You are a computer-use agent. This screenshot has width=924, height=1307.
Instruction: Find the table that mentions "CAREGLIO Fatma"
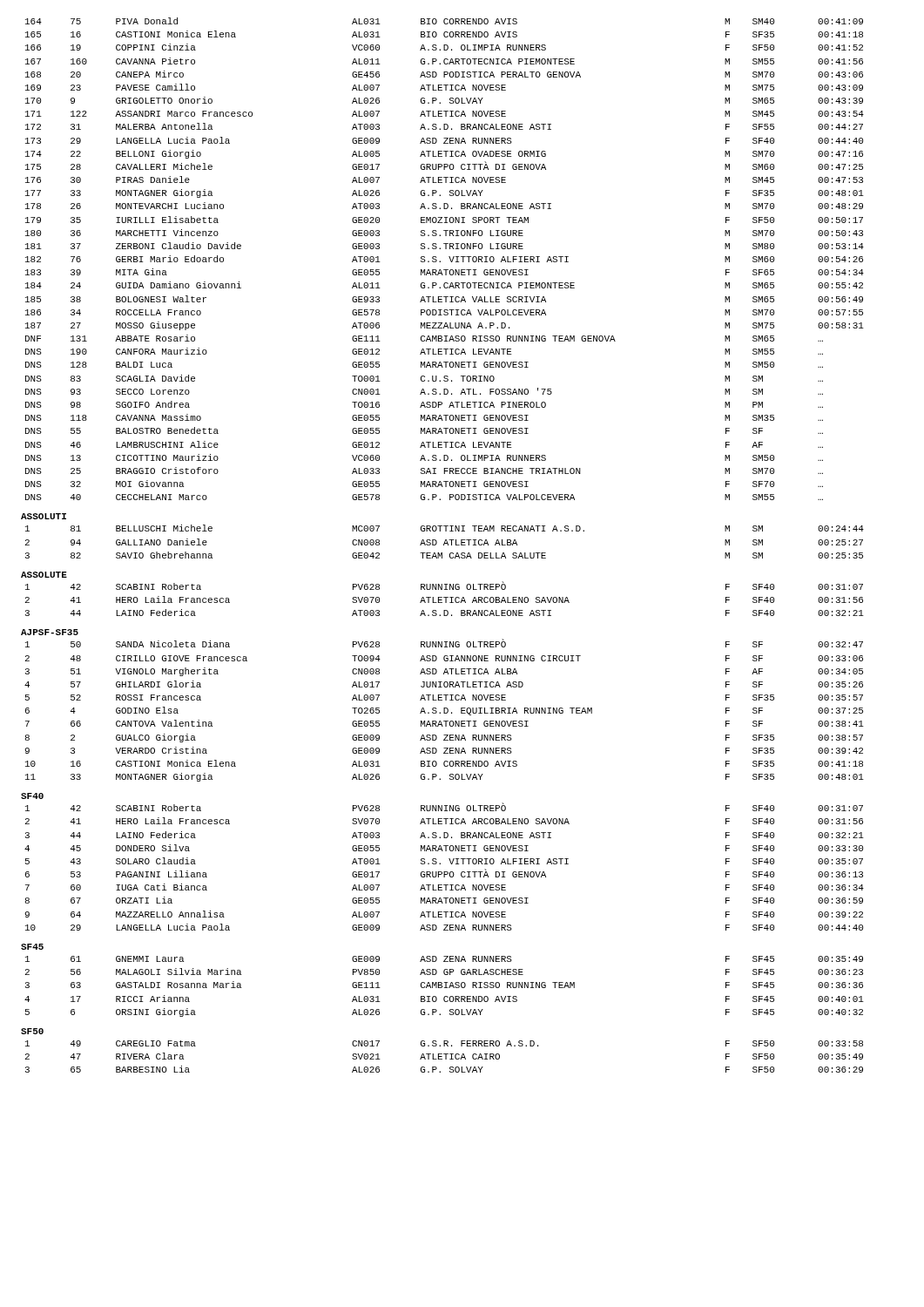tap(462, 1057)
